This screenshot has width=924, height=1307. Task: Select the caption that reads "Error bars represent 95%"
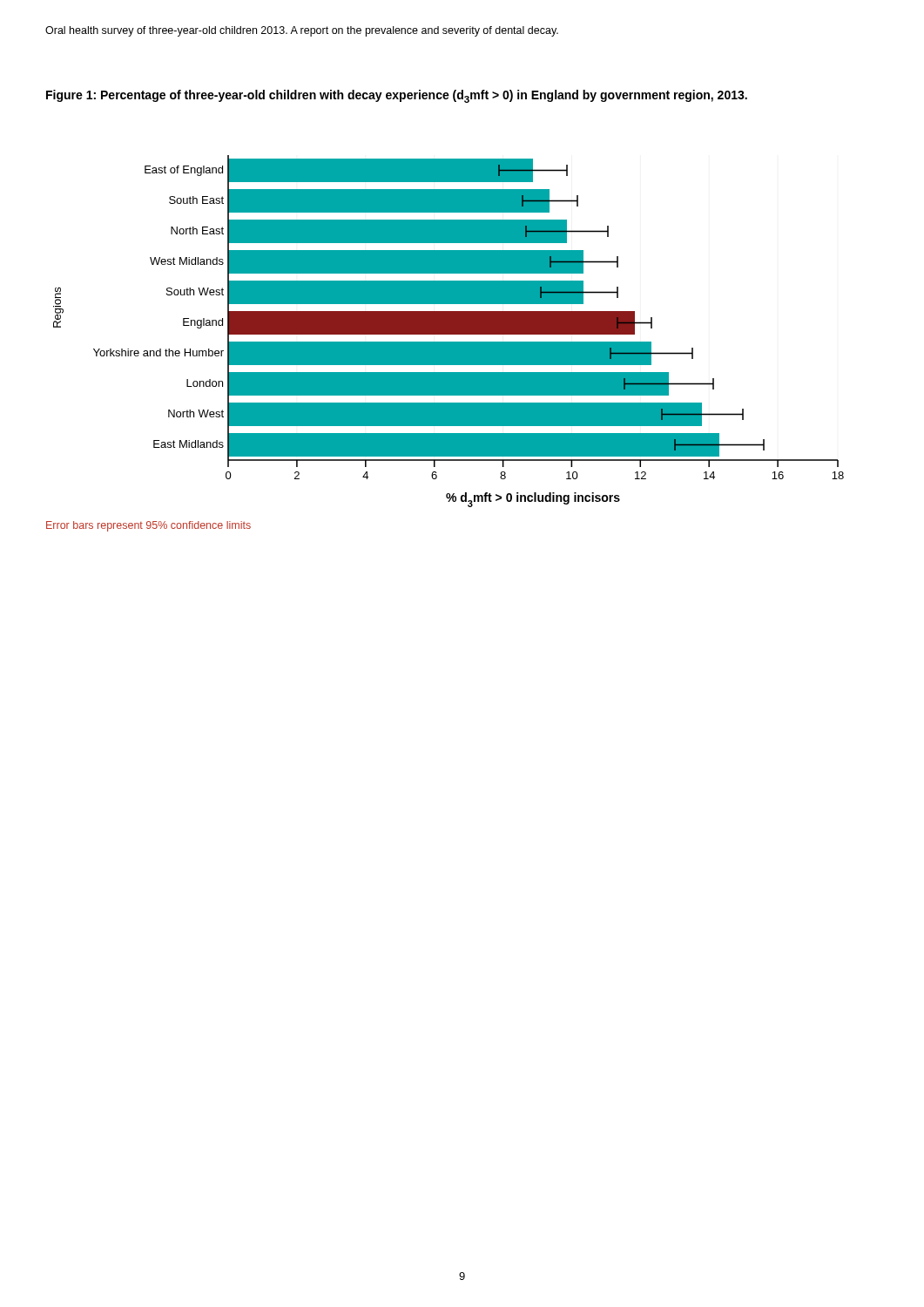tap(148, 525)
